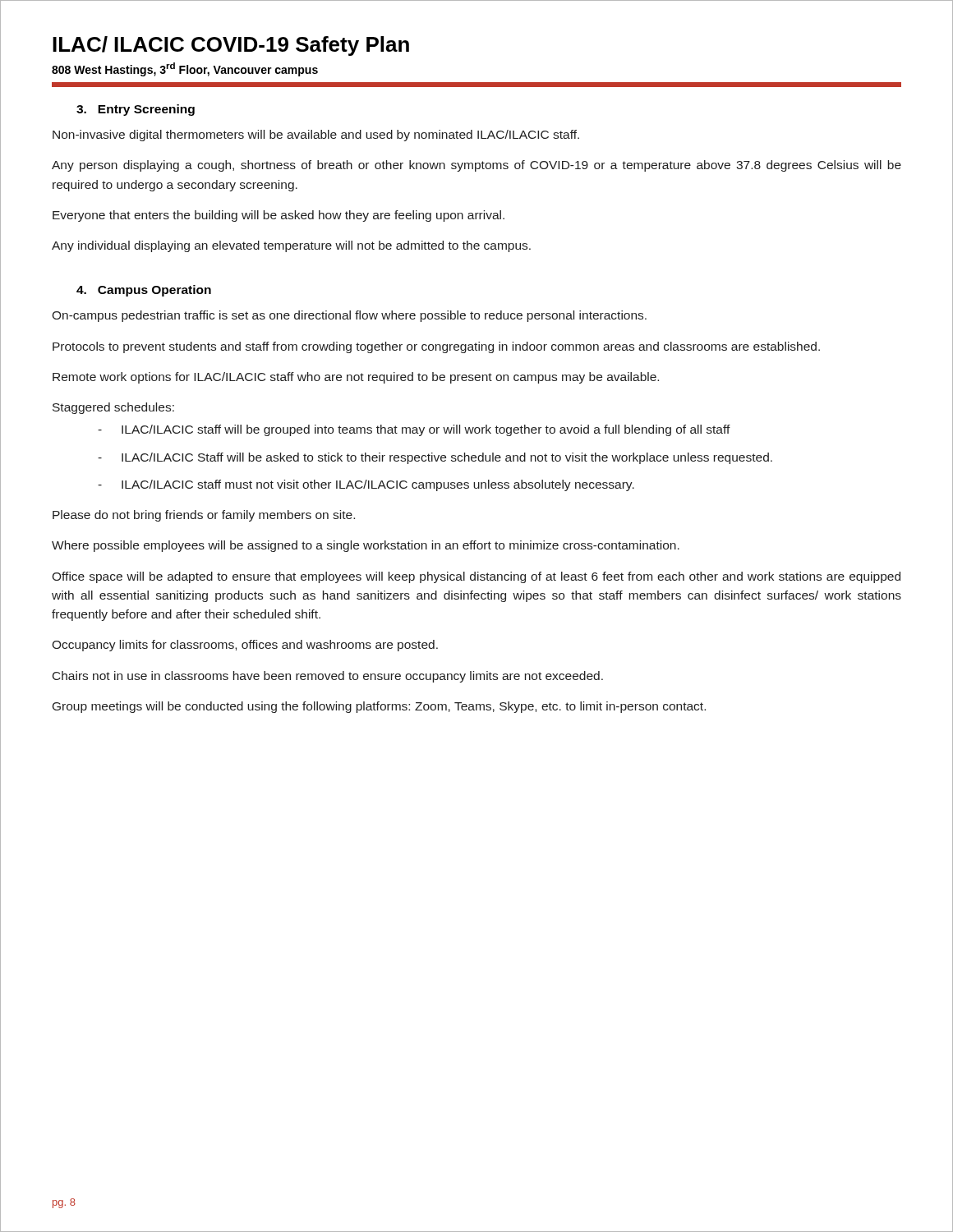Viewport: 953px width, 1232px height.
Task: Click the passage that begins "- ILAC/ILACIC staff must not visit"
Action: [496, 484]
